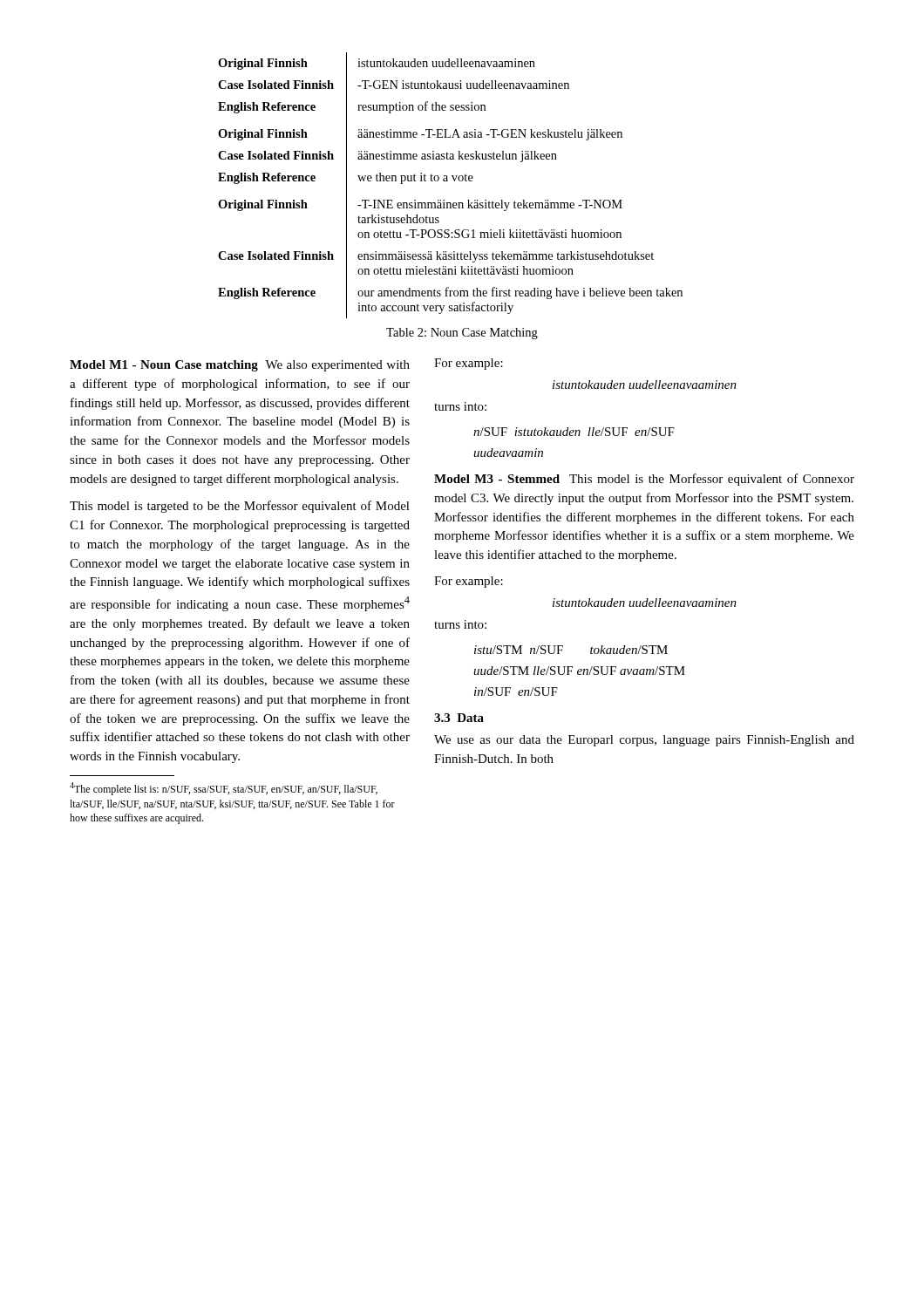Locate the block of text that opens with "4The complete list is: n/SUF, ssa/SUF,"
Viewport: 924px width, 1308px height.
click(x=232, y=802)
